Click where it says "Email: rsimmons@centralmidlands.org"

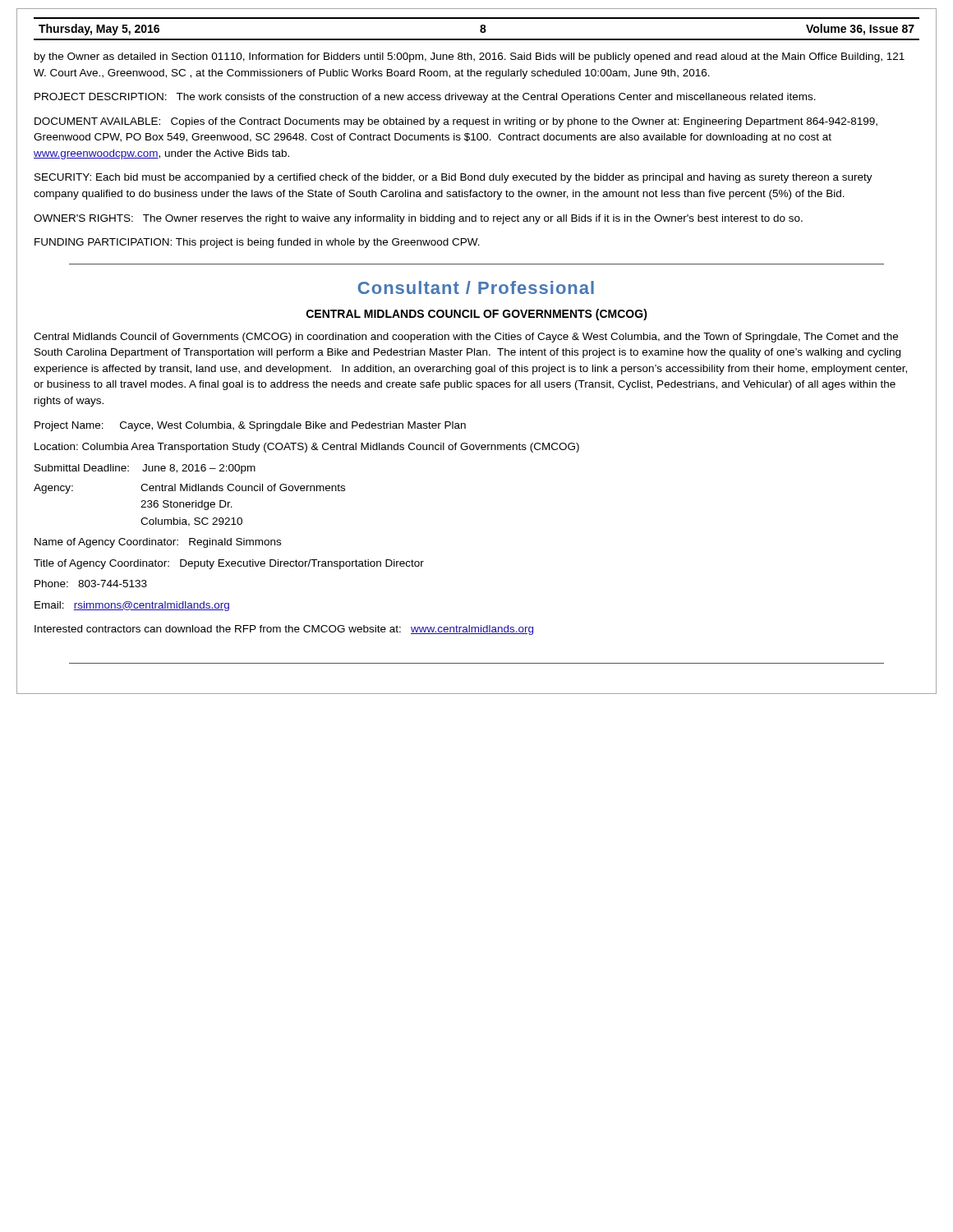coord(132,605)
